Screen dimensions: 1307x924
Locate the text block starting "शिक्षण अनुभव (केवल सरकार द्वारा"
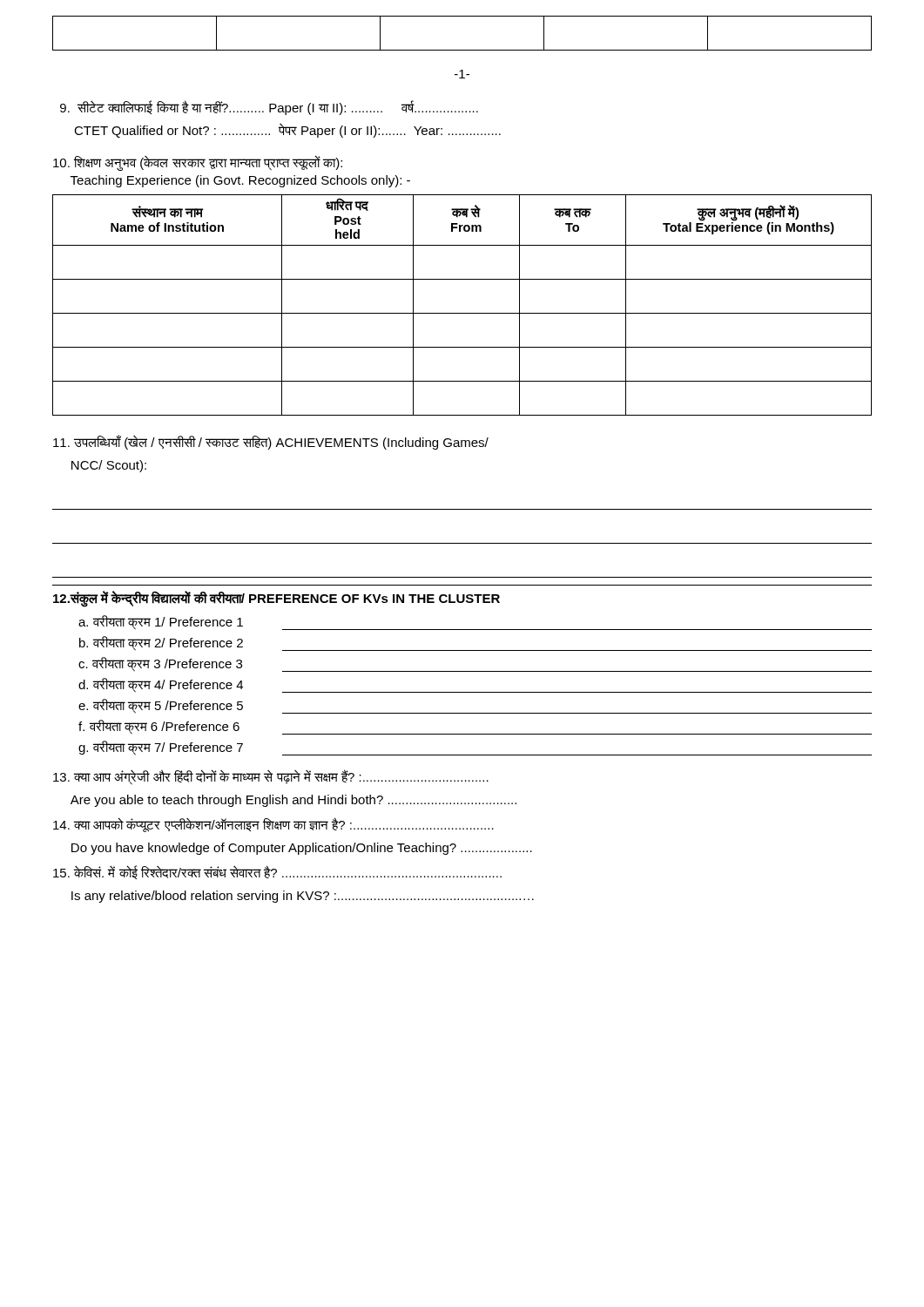pos(198,163)
